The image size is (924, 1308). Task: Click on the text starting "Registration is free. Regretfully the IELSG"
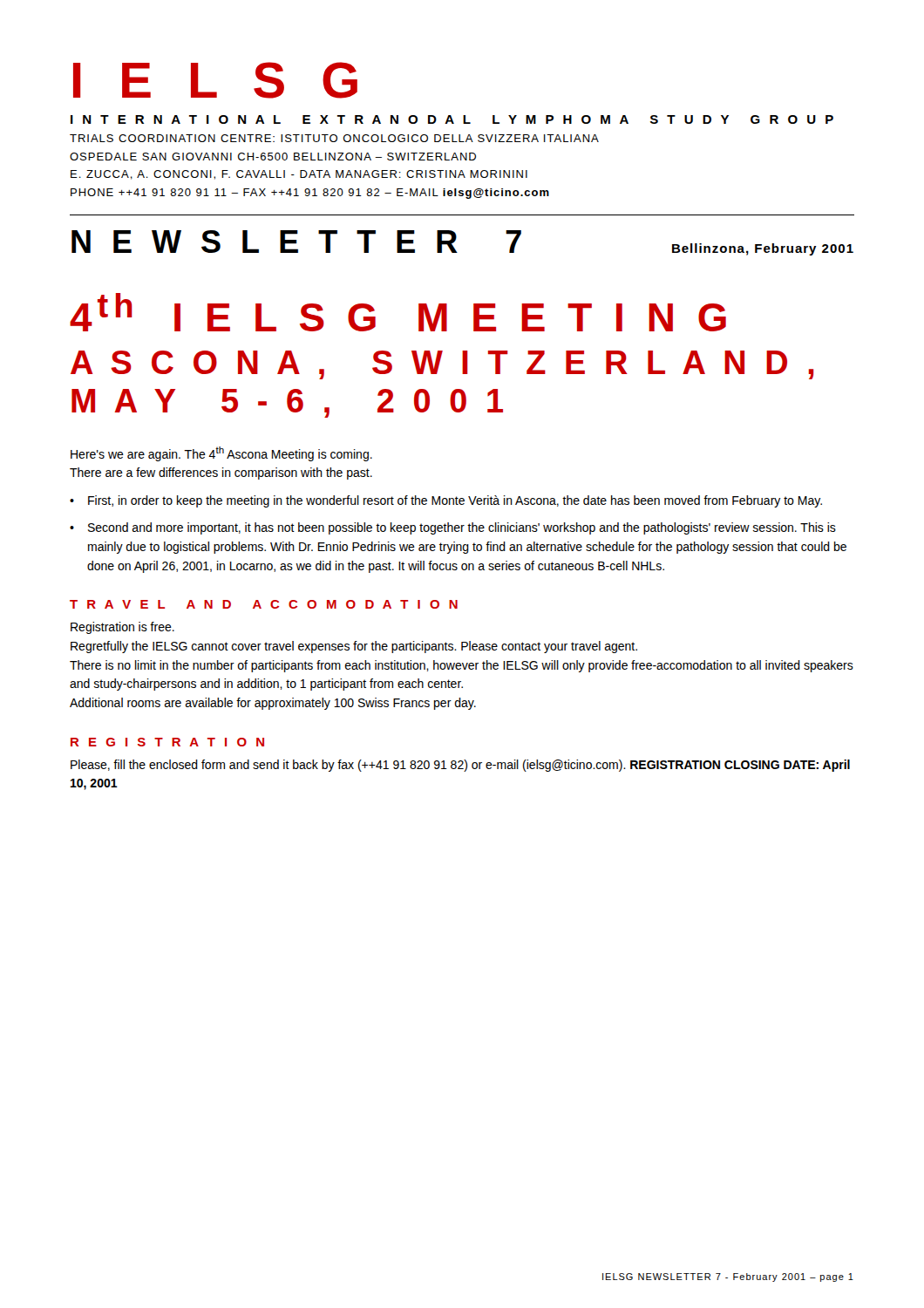(462, 666)
